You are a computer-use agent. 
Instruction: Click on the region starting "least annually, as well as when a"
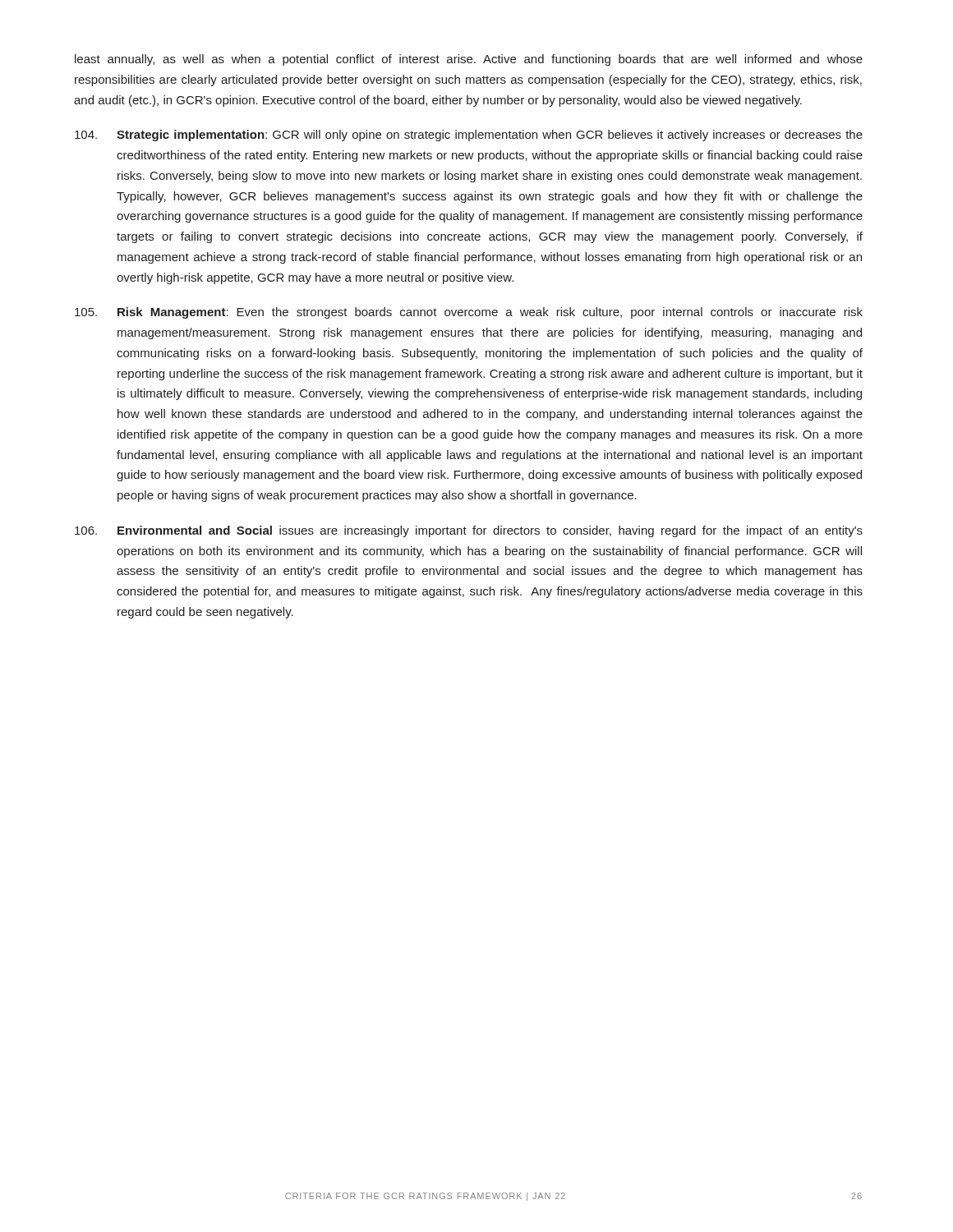[x=468, y=79]
